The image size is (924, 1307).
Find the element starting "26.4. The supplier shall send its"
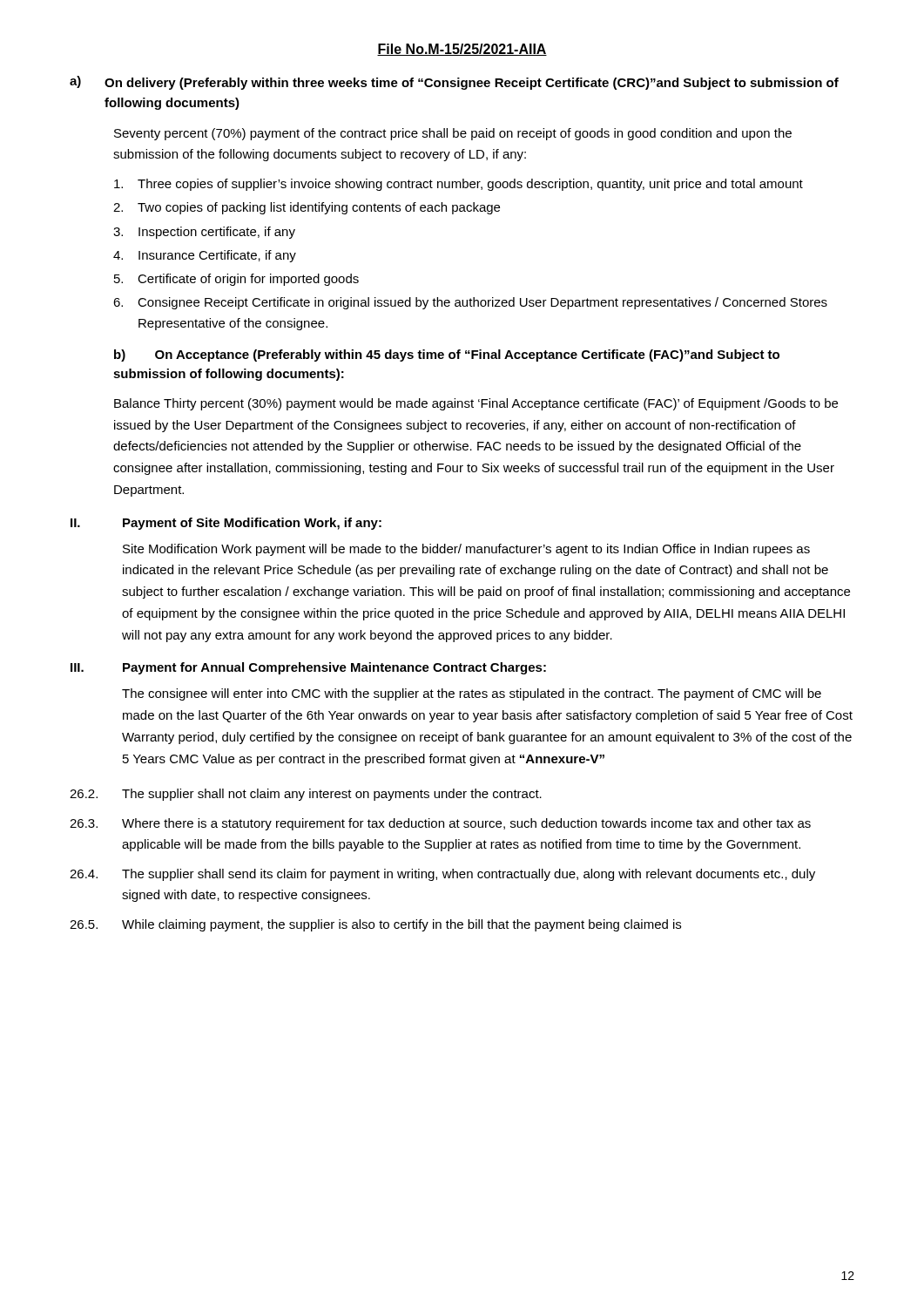pyautogui.click(x=462, y=885)
